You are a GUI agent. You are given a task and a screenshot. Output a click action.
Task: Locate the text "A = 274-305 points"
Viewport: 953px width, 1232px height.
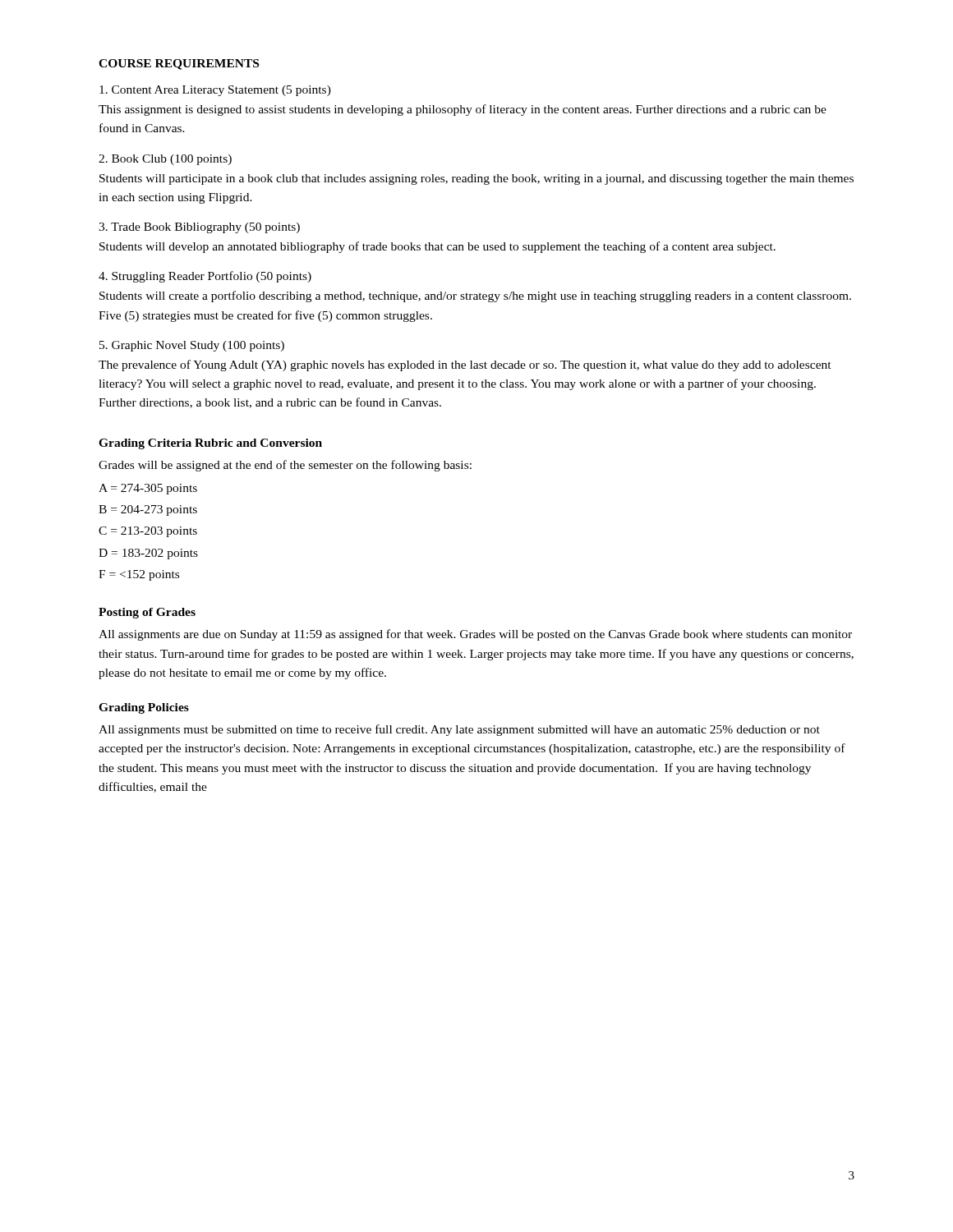pos(148,487)
